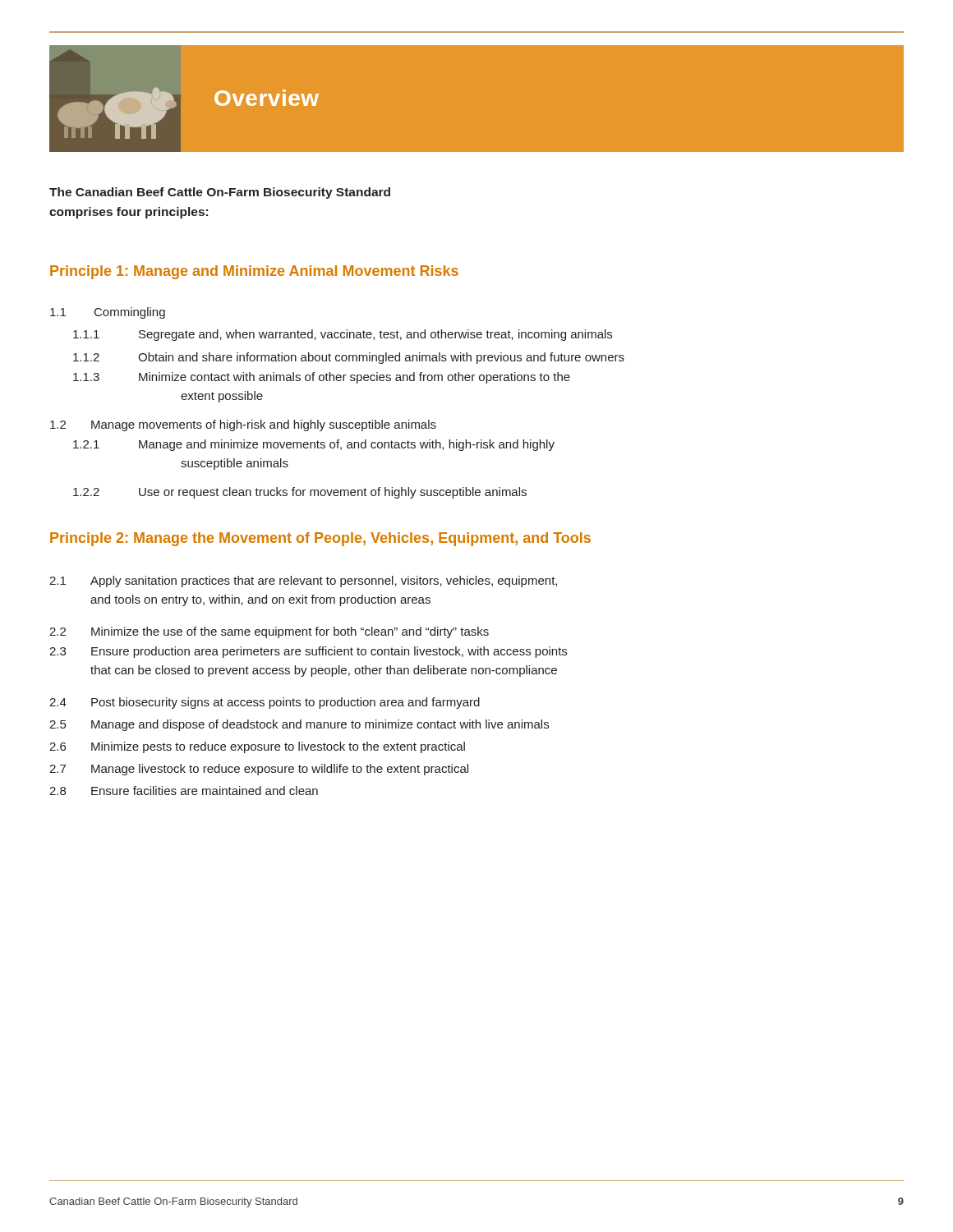Select the passage starting "1.1 Segregate and, when"
This screenshot has height=1232, width=953.
476,334
